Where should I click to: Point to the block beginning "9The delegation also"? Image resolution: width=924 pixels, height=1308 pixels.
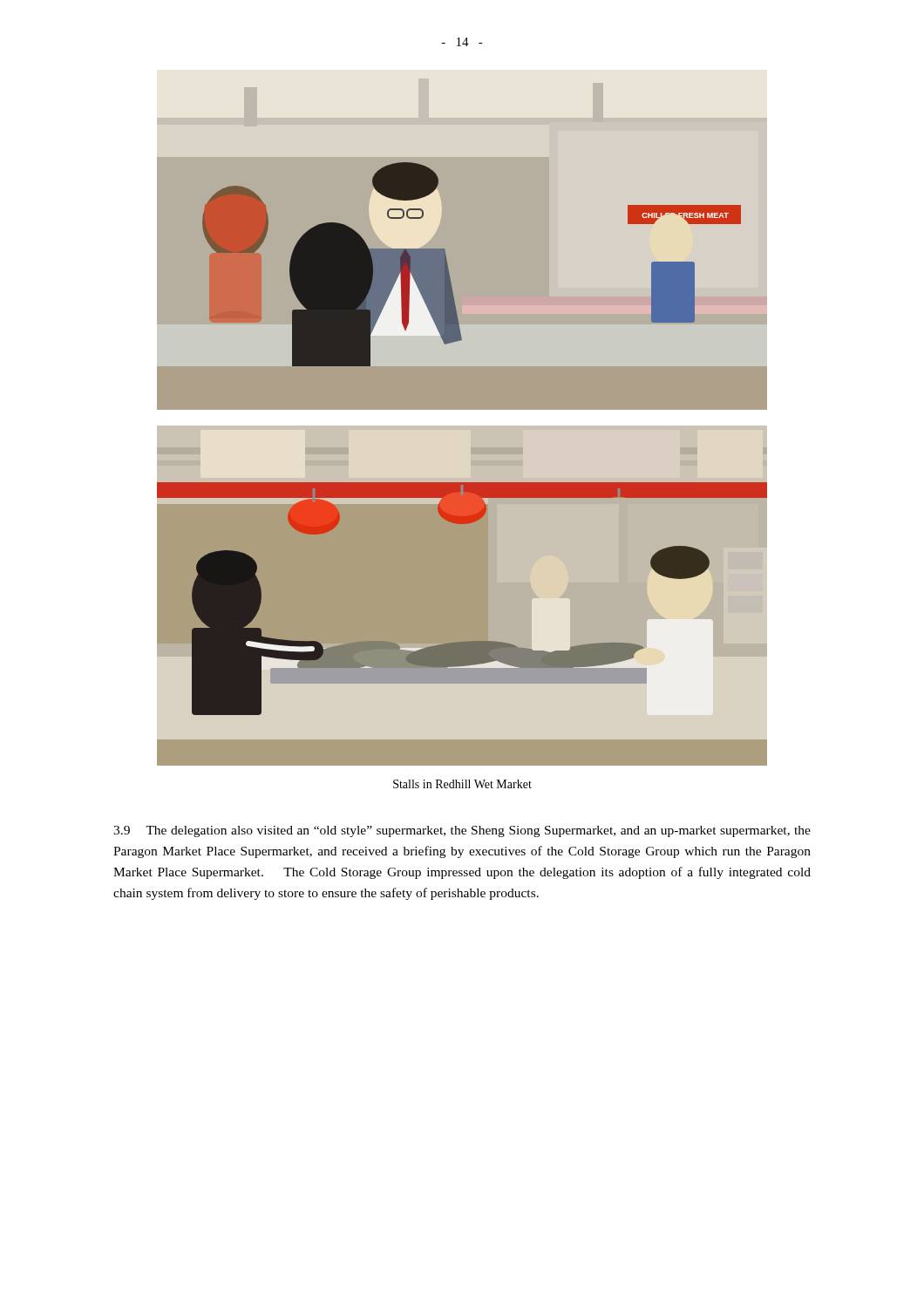(462, 860)
